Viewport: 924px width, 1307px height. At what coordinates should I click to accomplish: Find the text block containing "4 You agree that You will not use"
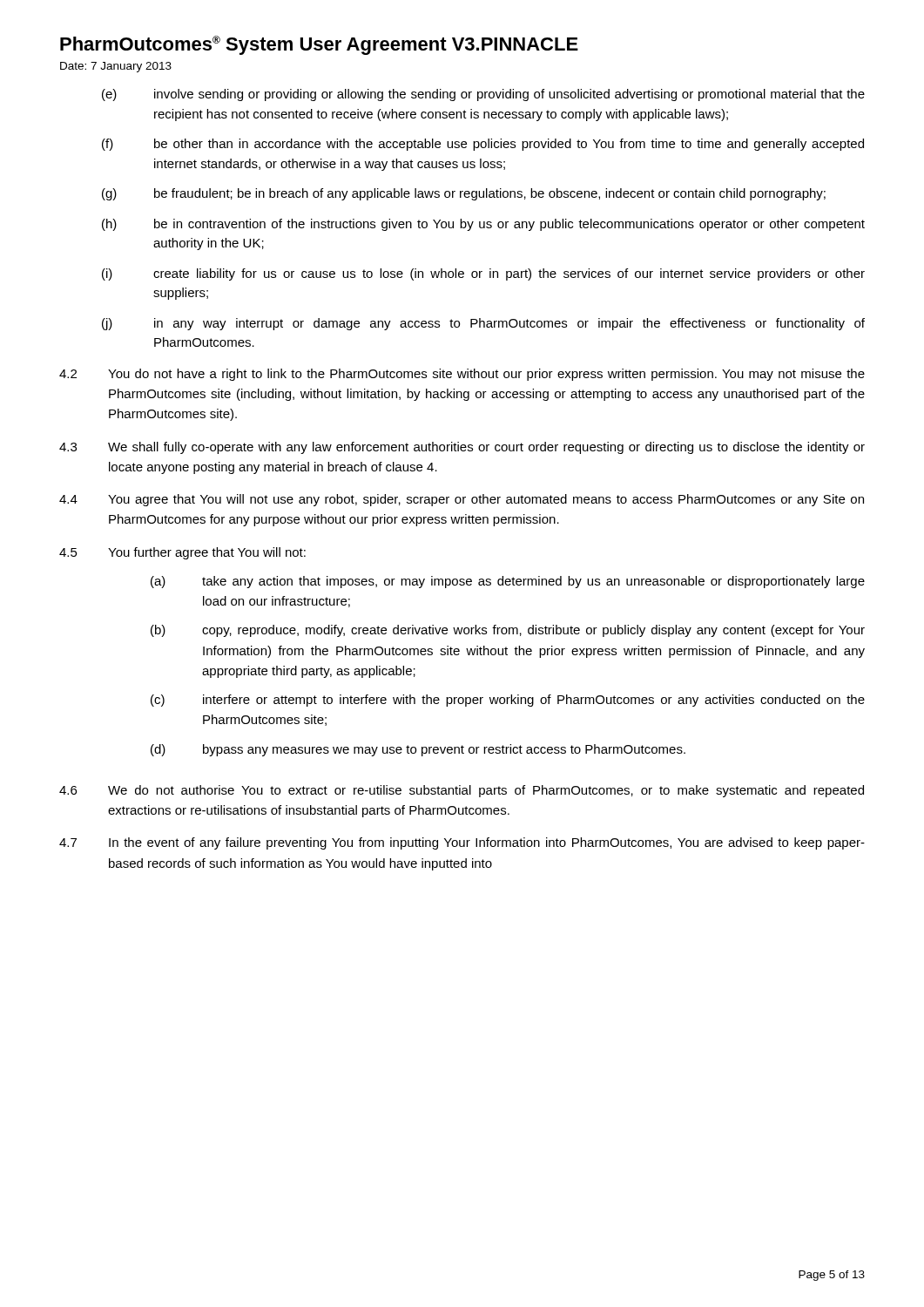[462, 509]
